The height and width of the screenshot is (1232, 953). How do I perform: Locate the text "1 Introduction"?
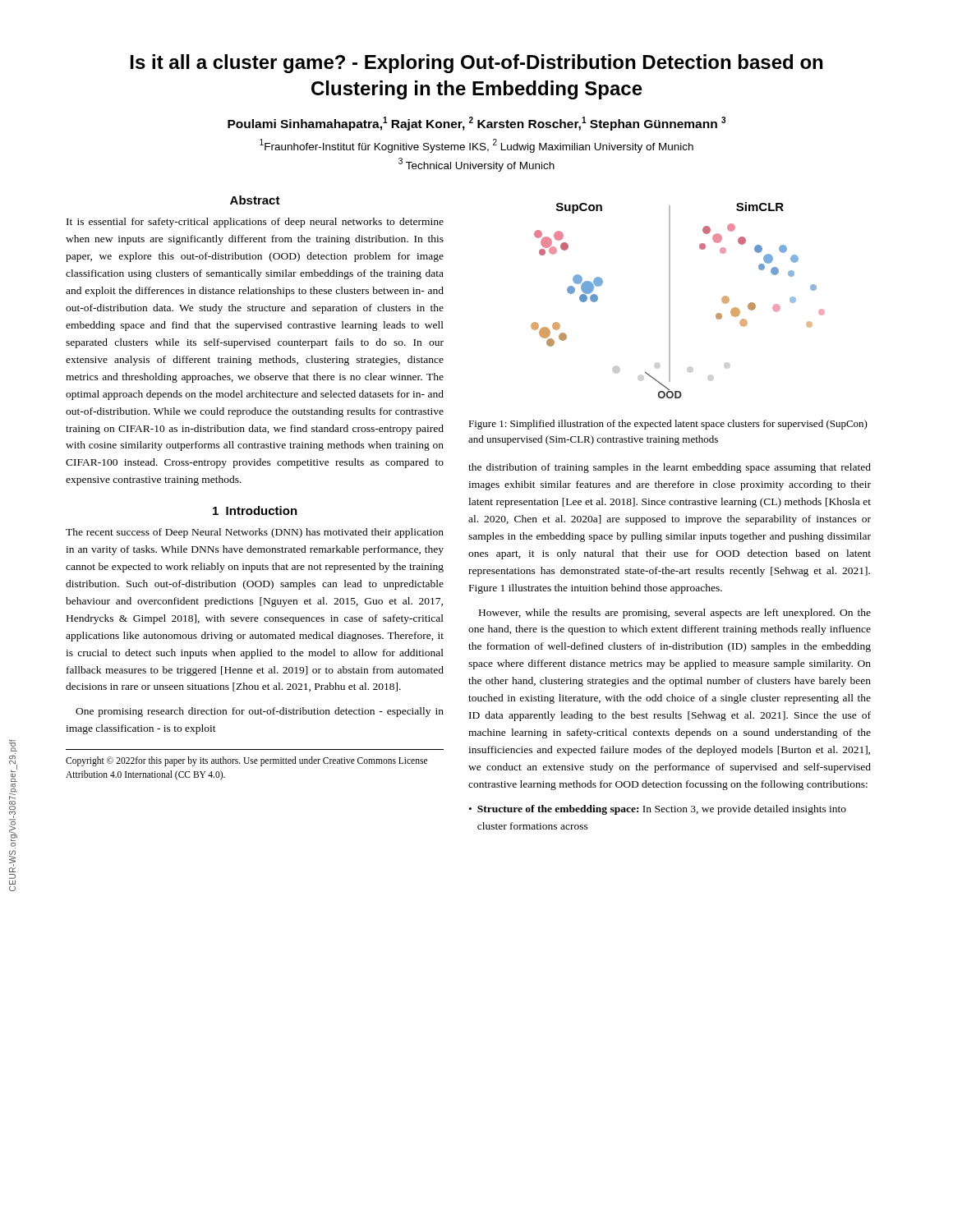pos(255,511)
